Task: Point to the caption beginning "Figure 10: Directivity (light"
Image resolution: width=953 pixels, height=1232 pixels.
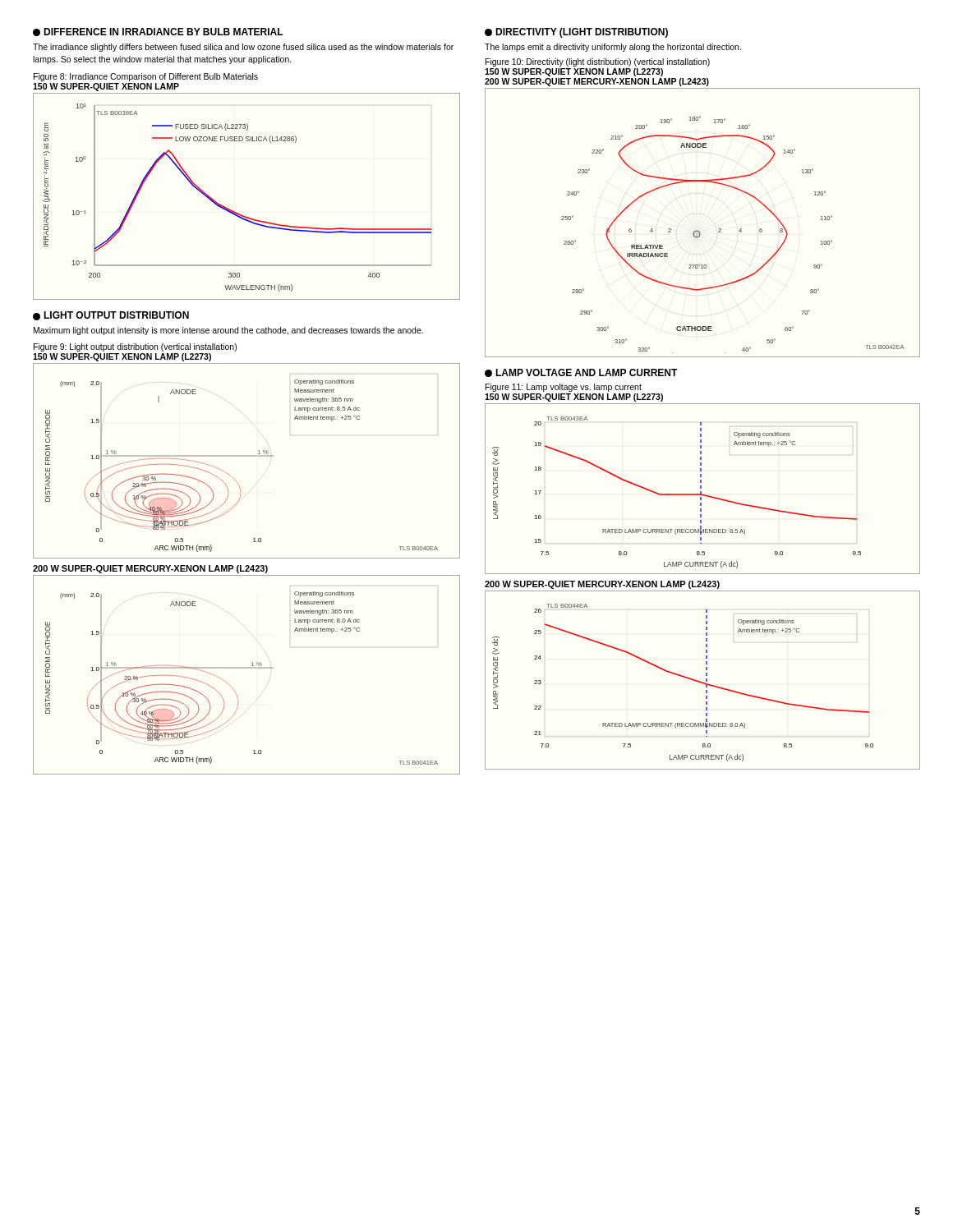Action: click(x=597, y=71)
